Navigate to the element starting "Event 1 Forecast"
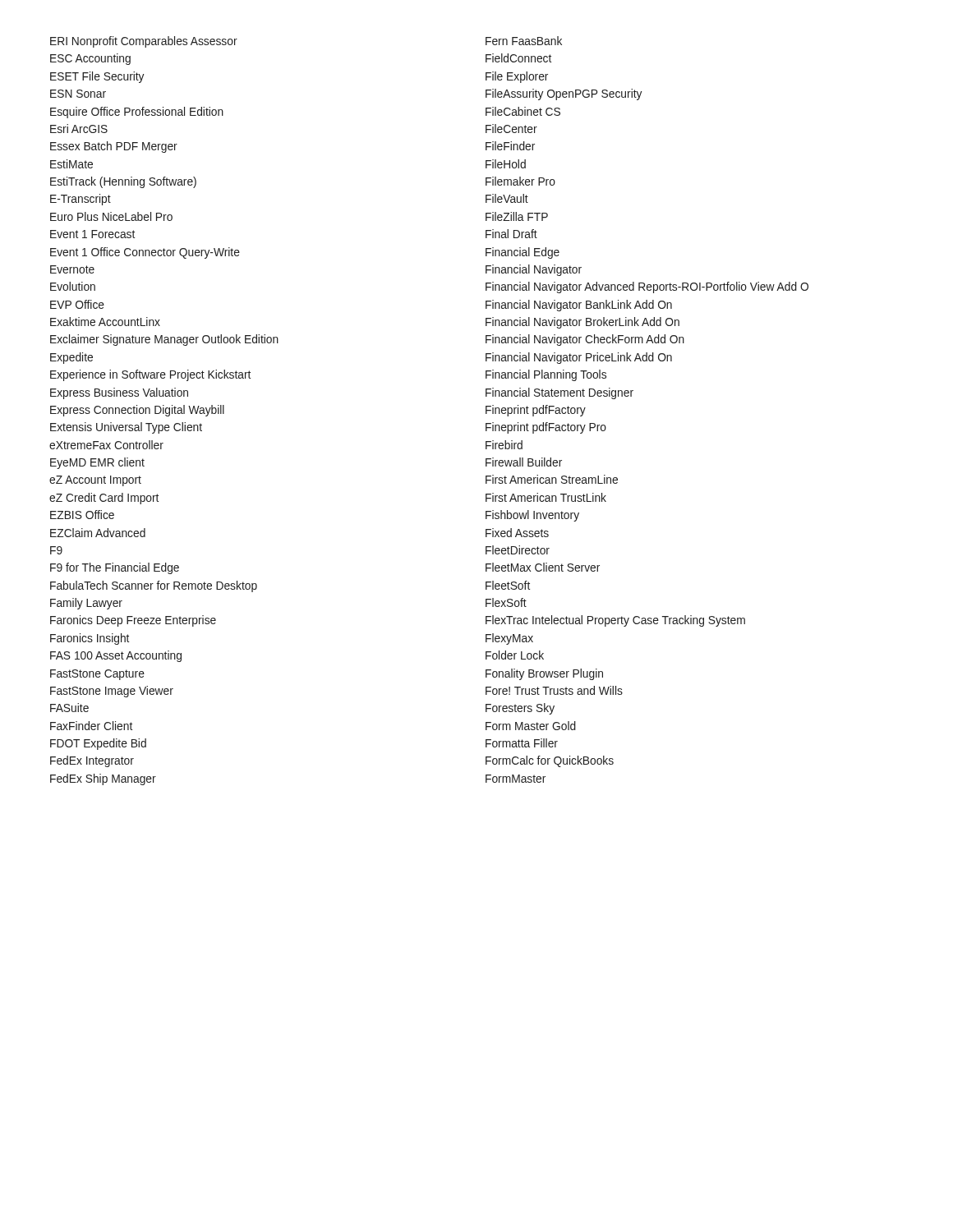The height and width of the screenshot is (1232, 953). pos(92,235)
